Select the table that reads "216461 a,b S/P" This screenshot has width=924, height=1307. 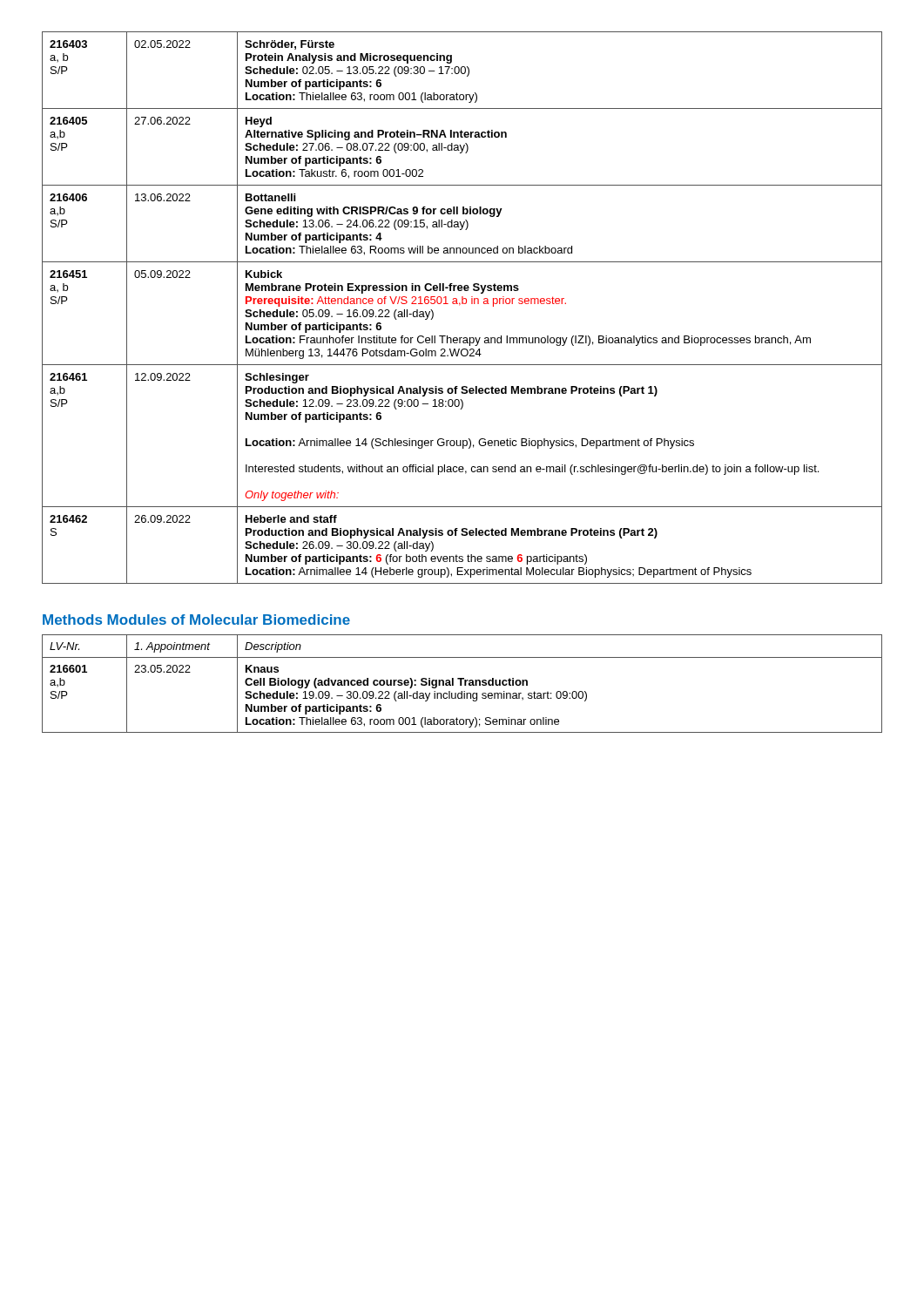(462, 308)
